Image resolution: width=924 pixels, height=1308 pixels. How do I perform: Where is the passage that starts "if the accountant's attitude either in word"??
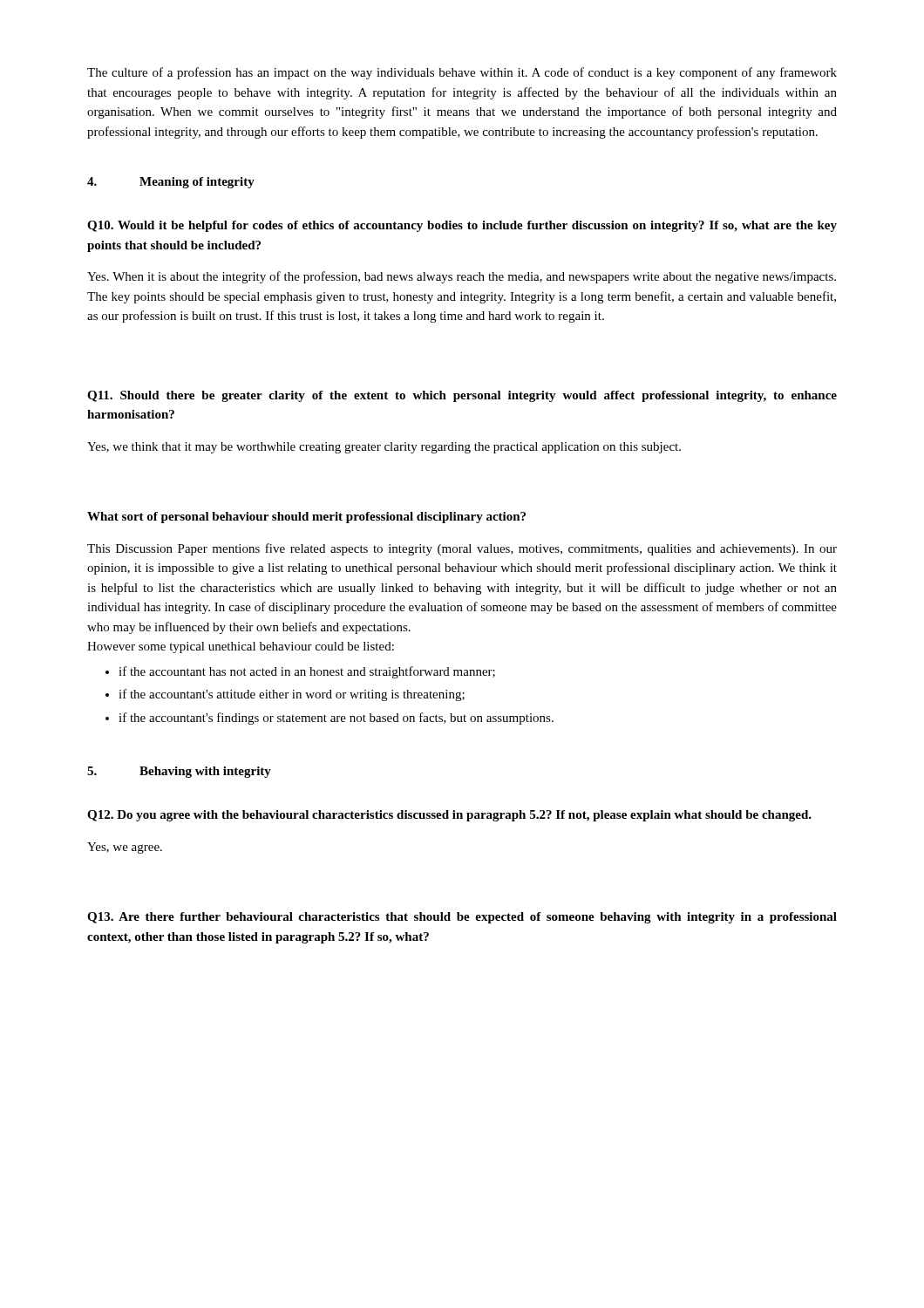(292, 694)
